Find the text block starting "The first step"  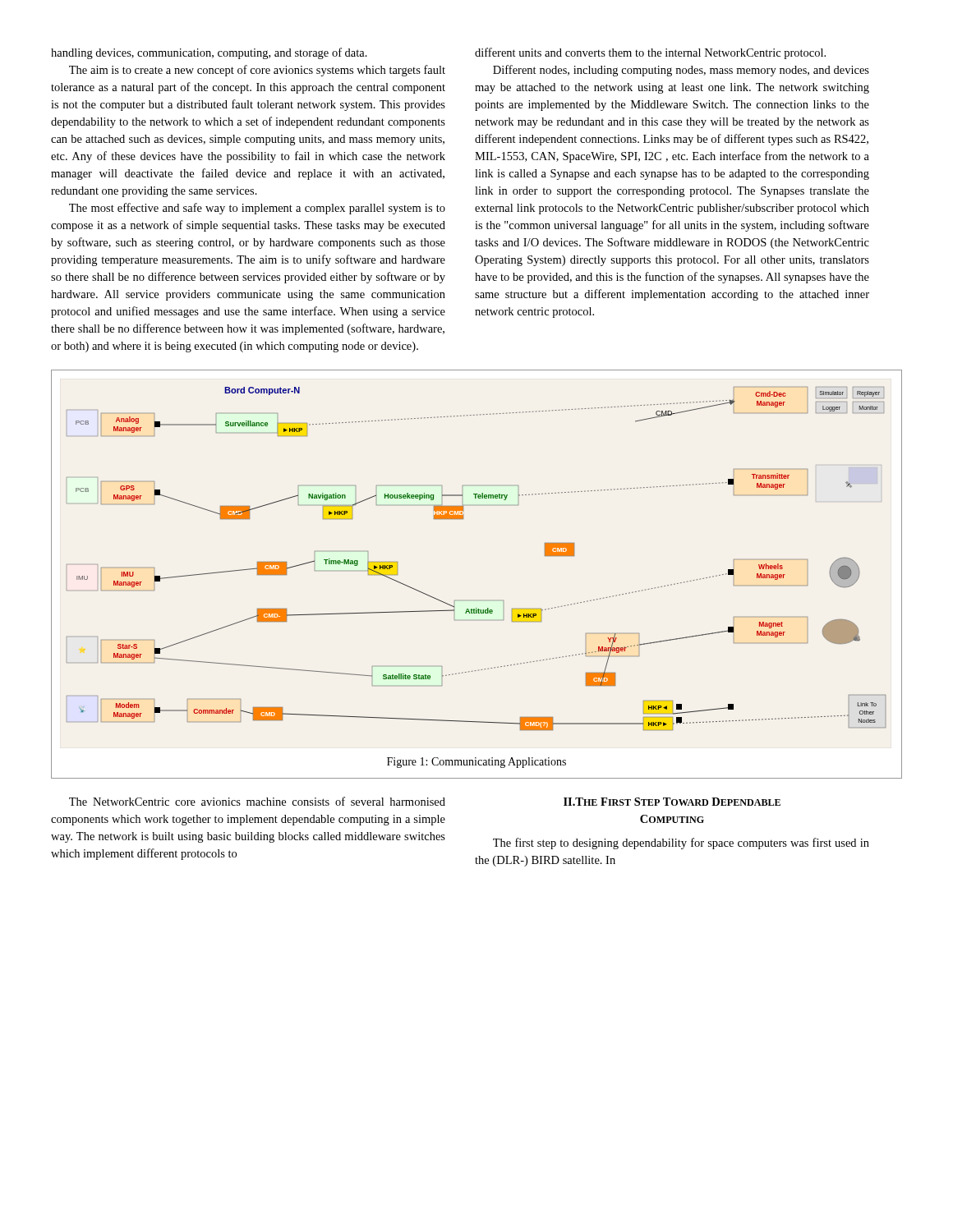point(672,851)
